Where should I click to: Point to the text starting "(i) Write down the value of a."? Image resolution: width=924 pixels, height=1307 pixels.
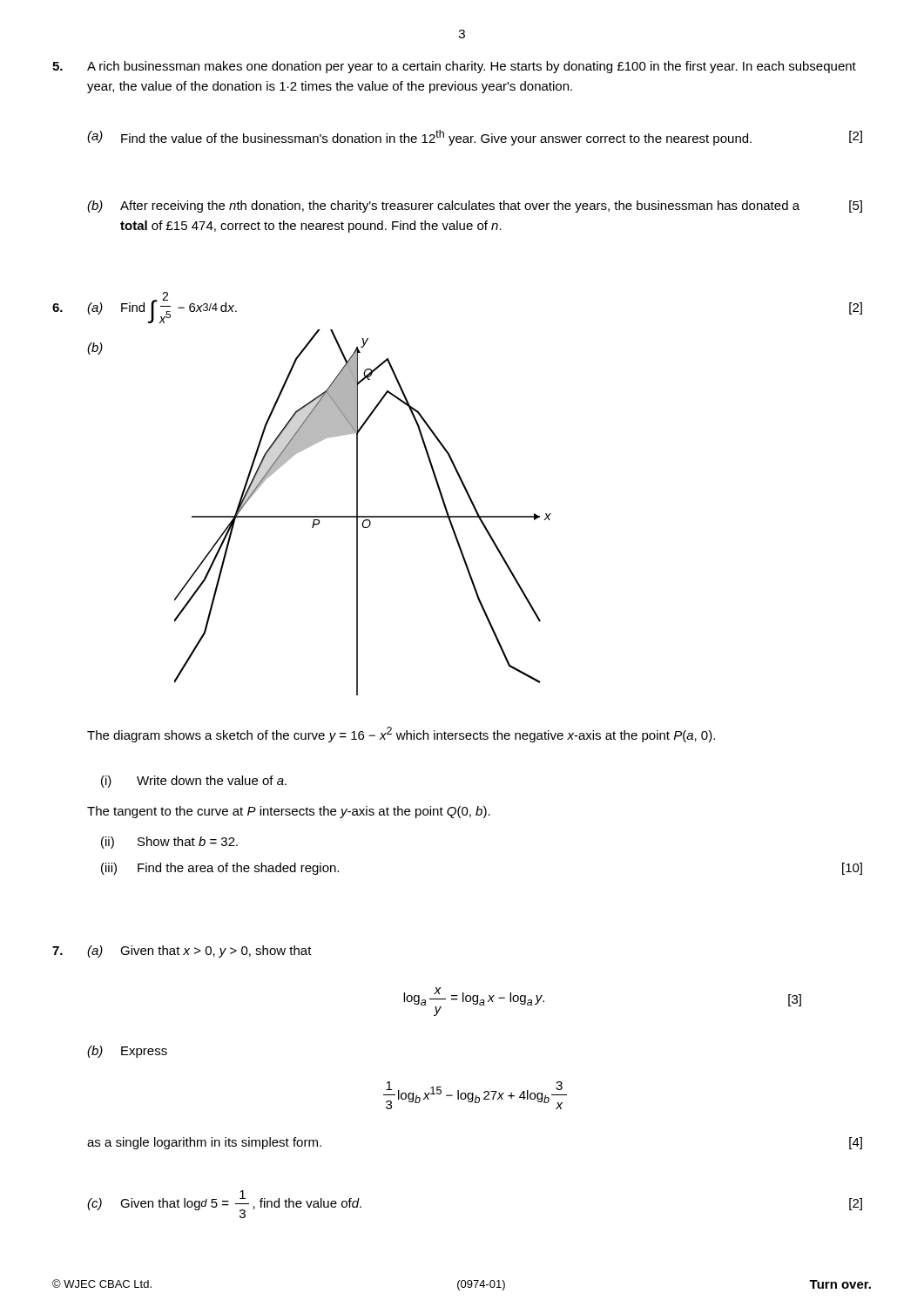click(194, 782)
